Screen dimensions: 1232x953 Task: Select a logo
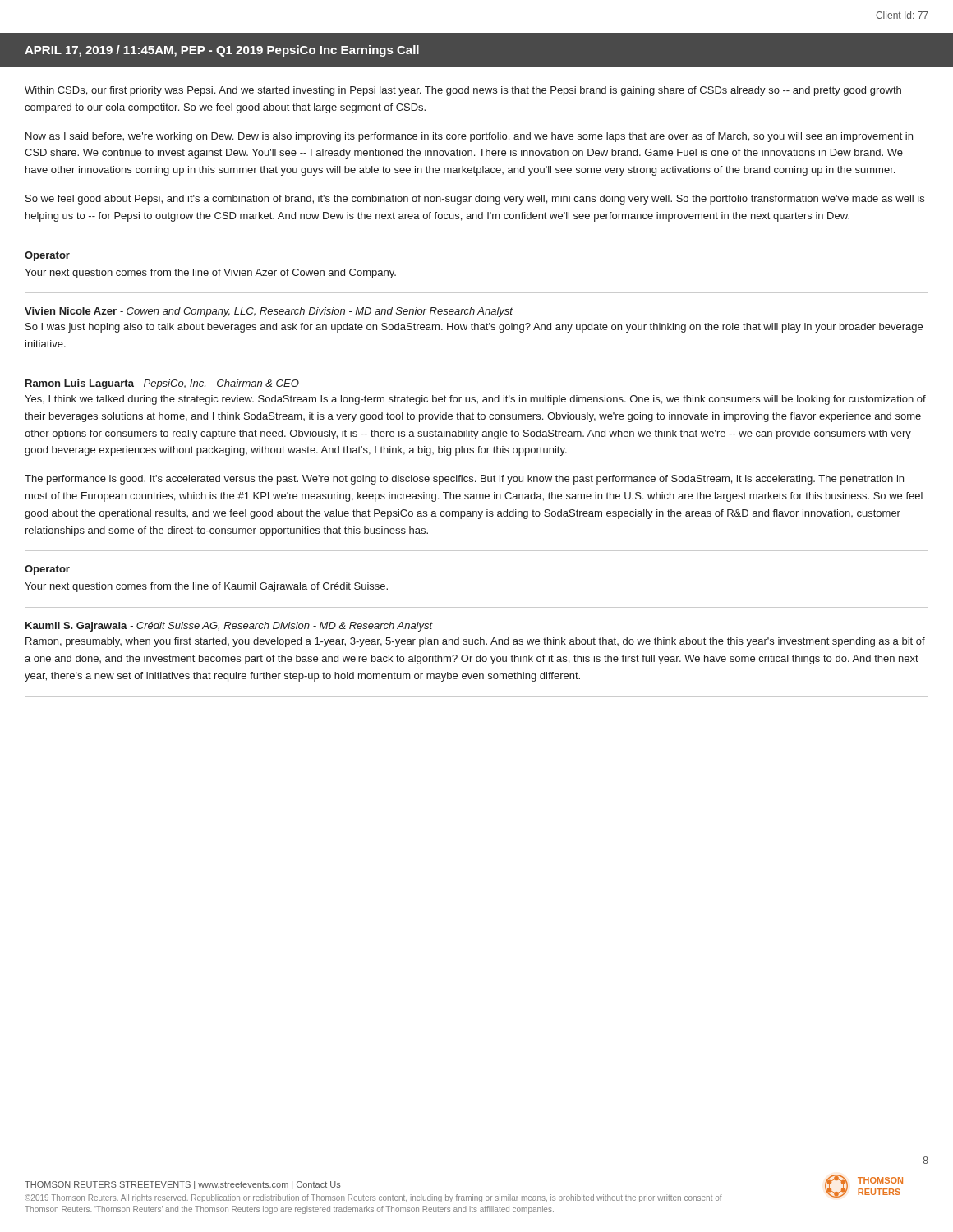(x=863, y=1186)
